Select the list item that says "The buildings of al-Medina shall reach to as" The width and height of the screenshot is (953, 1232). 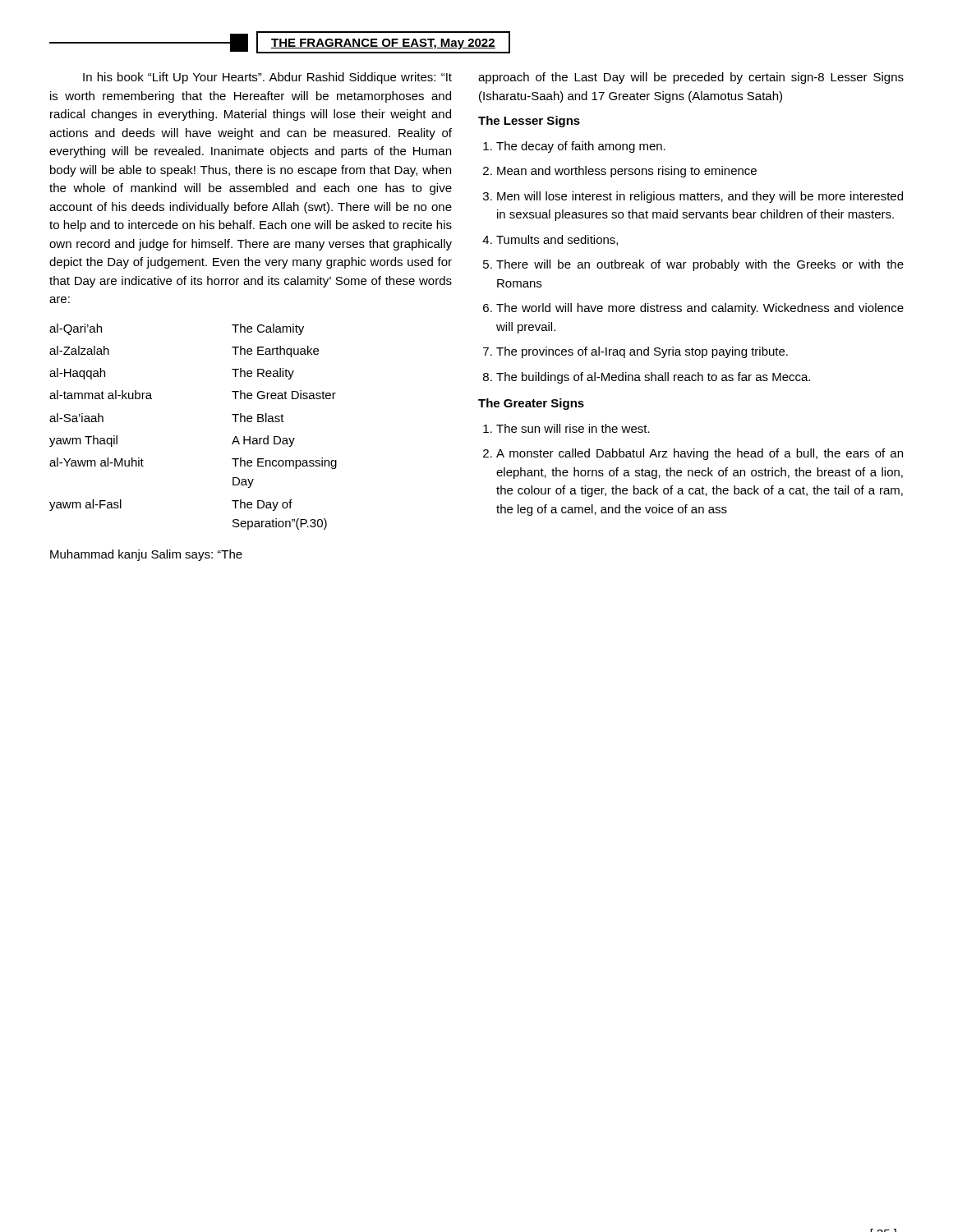point(654,376)
